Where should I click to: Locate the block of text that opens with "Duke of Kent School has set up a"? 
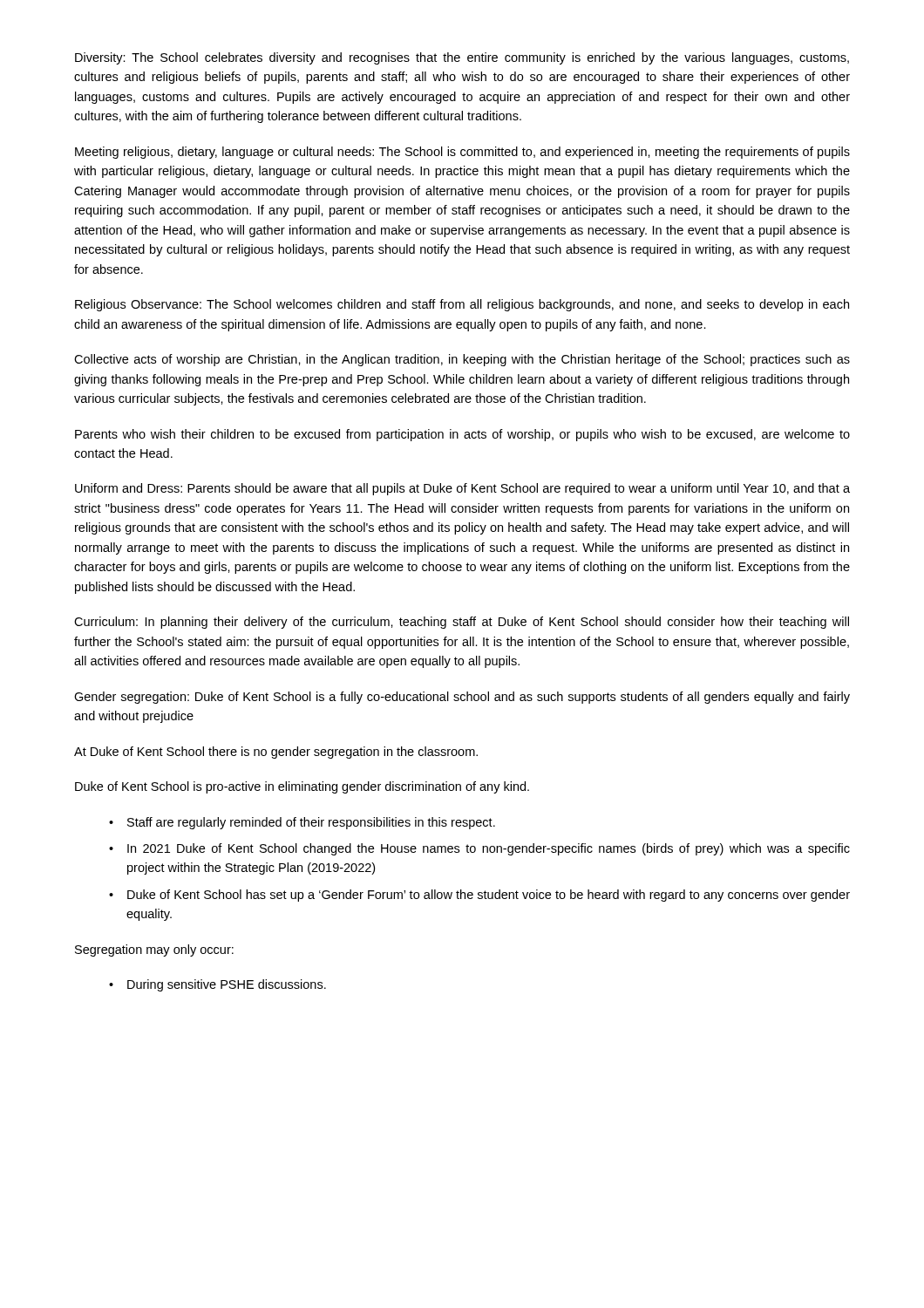tap(488, 904)
